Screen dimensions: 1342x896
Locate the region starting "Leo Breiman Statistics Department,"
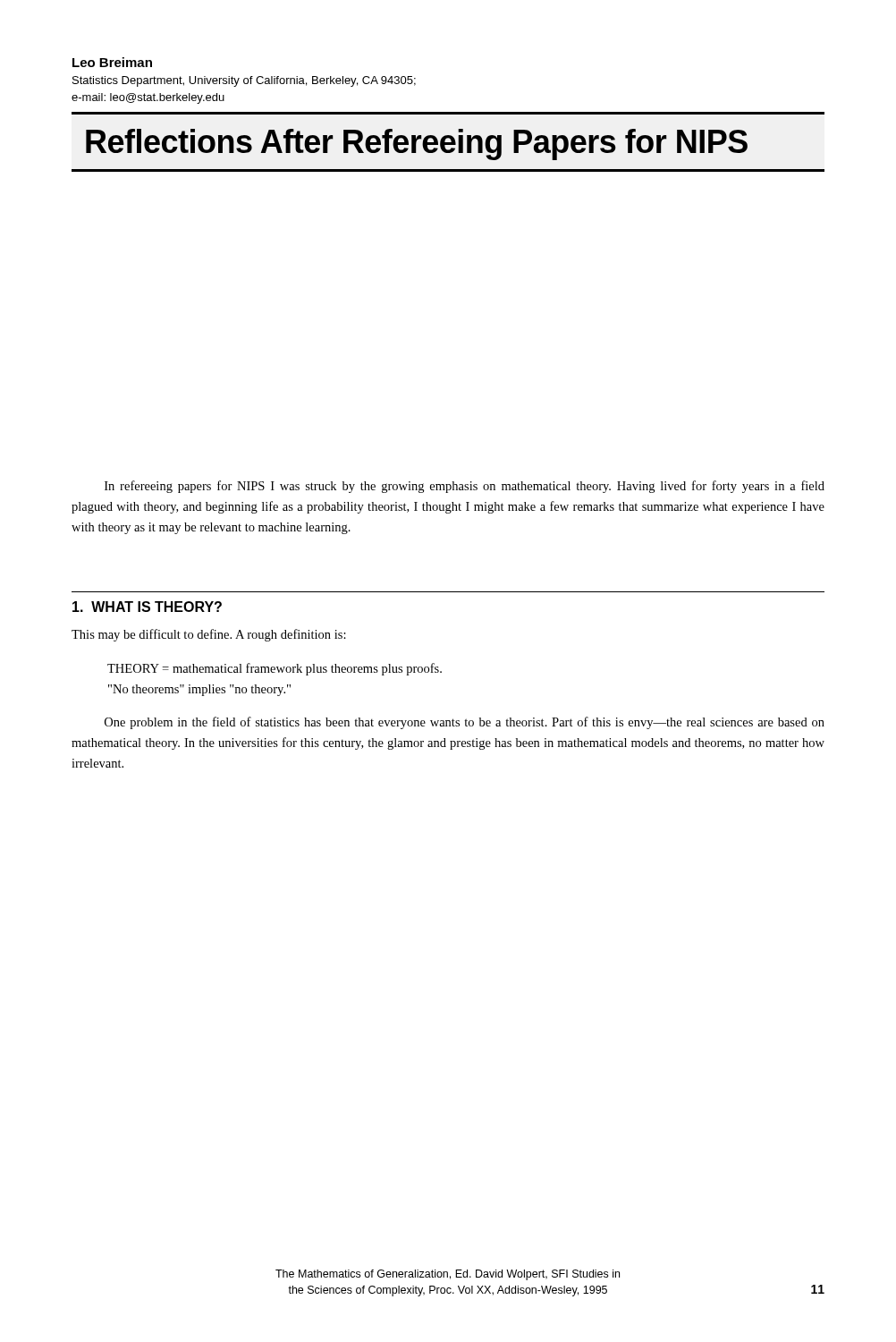click(112, 62)
